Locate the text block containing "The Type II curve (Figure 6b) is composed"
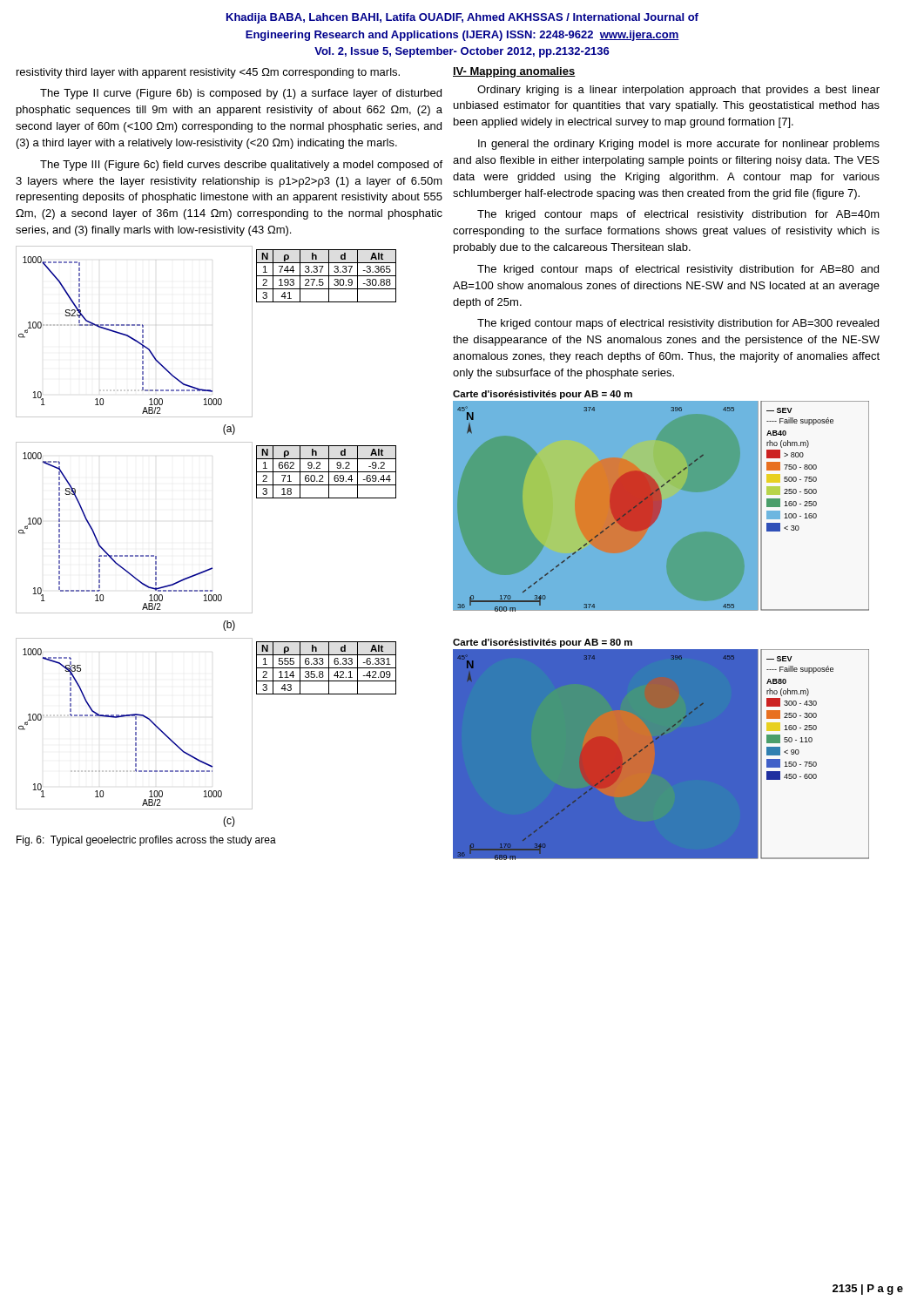The width and height of the screenshot is (924, 1307). (229, 119)
